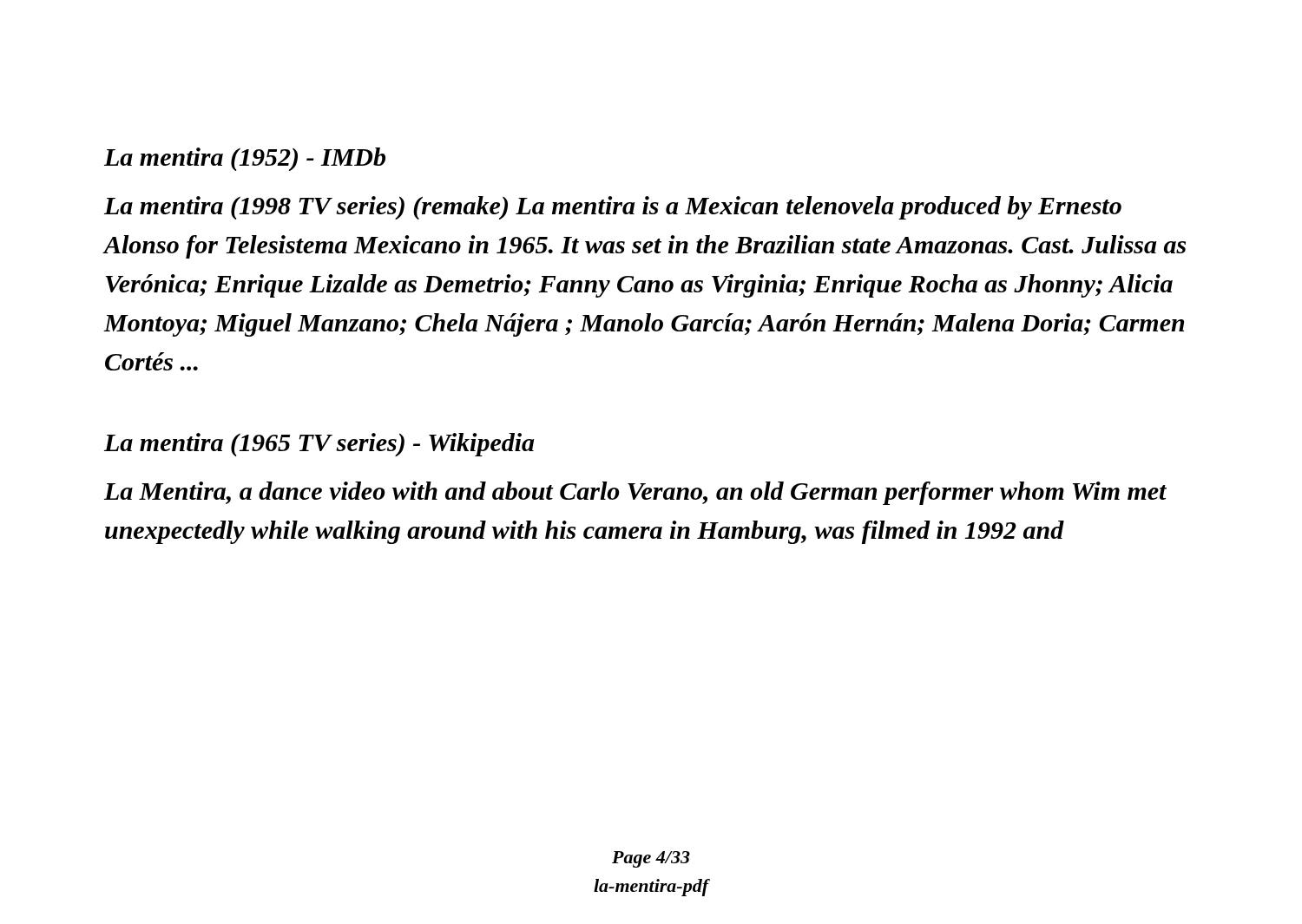Find the block on this page that starts "La Mentira, a dance"
The height and width of the screenshot is (924, 1302).
click(635, 510)
